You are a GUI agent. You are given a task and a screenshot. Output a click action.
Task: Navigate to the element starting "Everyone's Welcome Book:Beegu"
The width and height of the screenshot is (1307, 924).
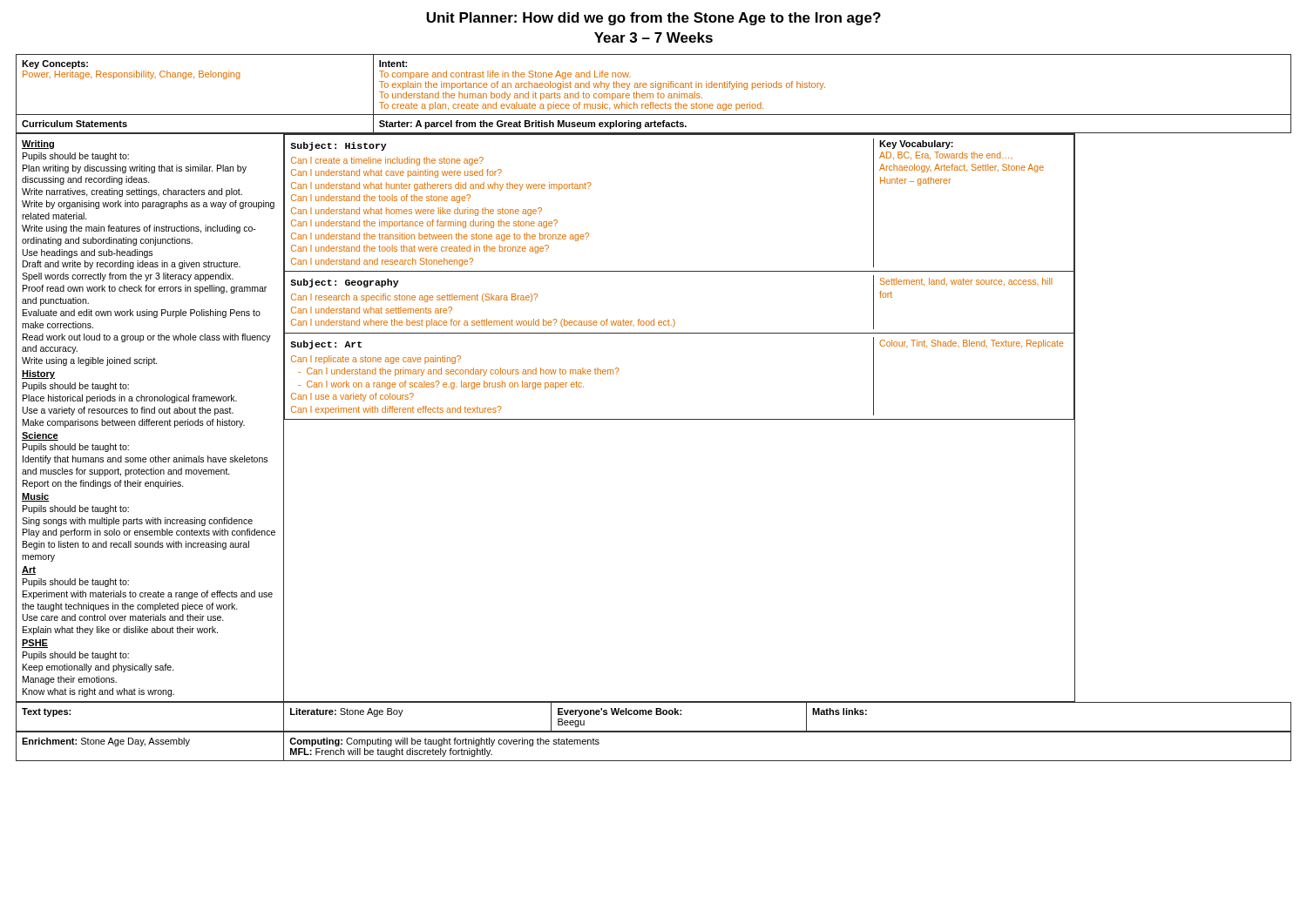click(620, 717)
